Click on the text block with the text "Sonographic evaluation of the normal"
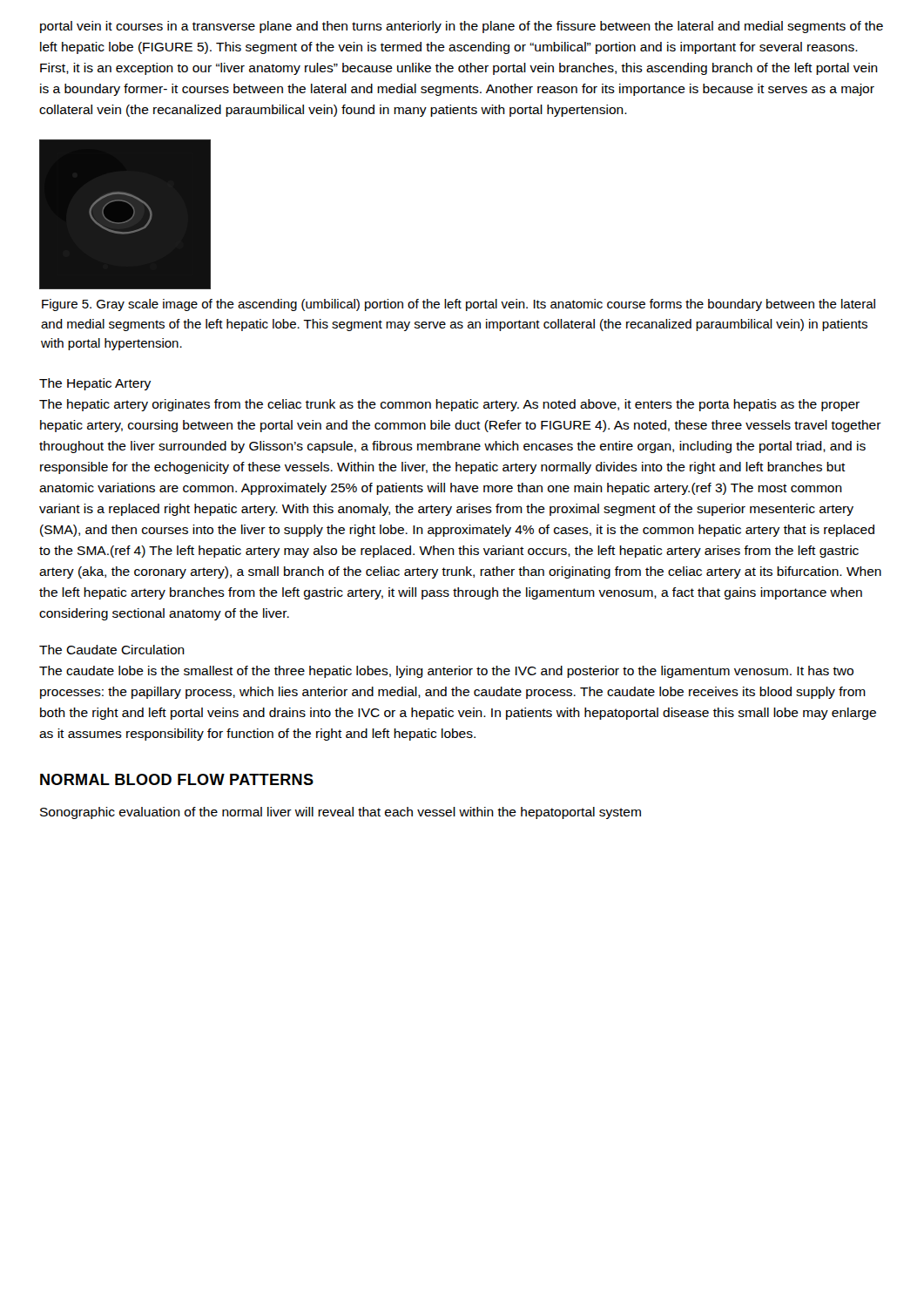The width and height of the screenshot is (924, 1307). coord(462,812)
